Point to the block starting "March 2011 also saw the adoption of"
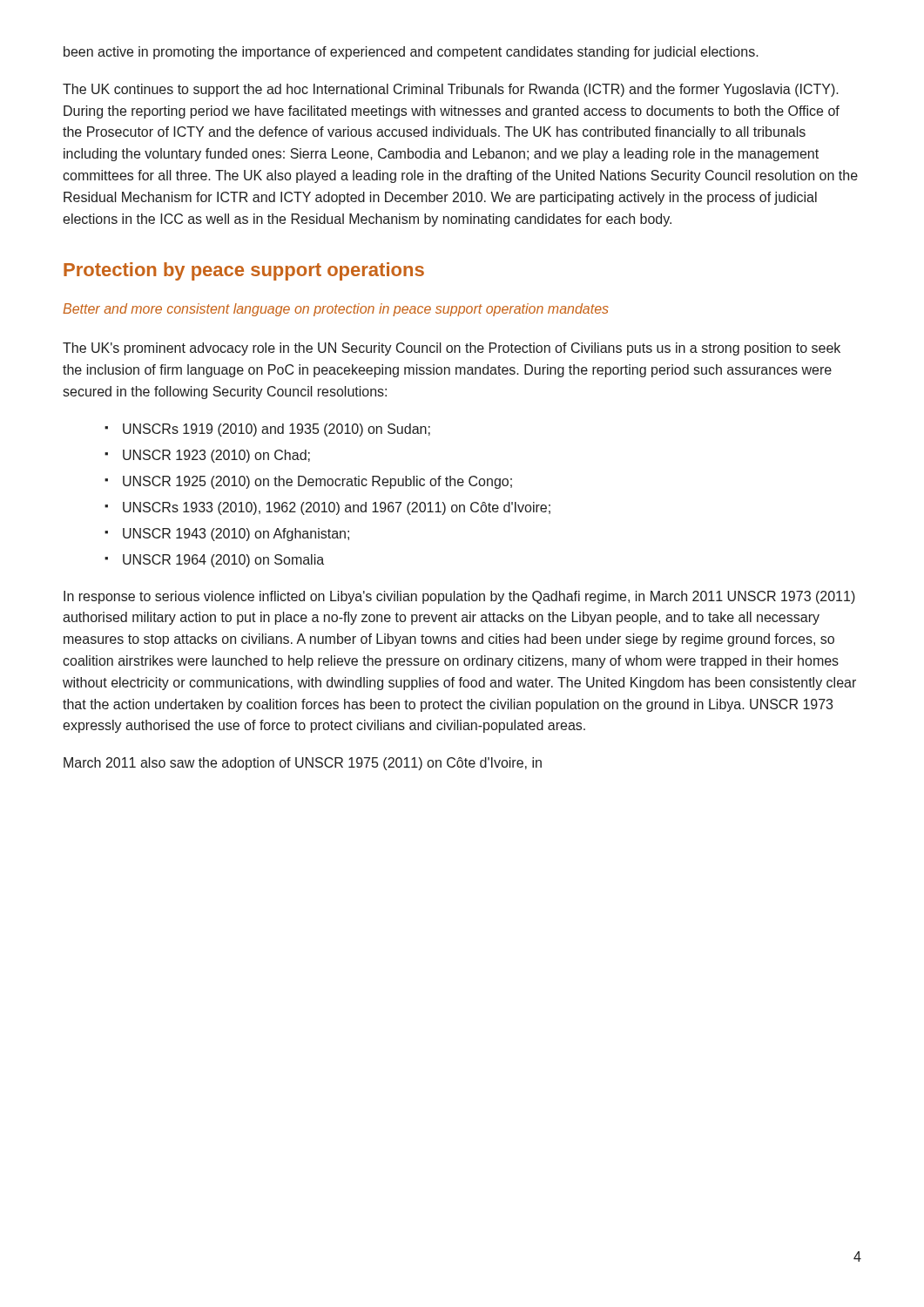Viewport: 924px width, 1307px height. point(462,764)
